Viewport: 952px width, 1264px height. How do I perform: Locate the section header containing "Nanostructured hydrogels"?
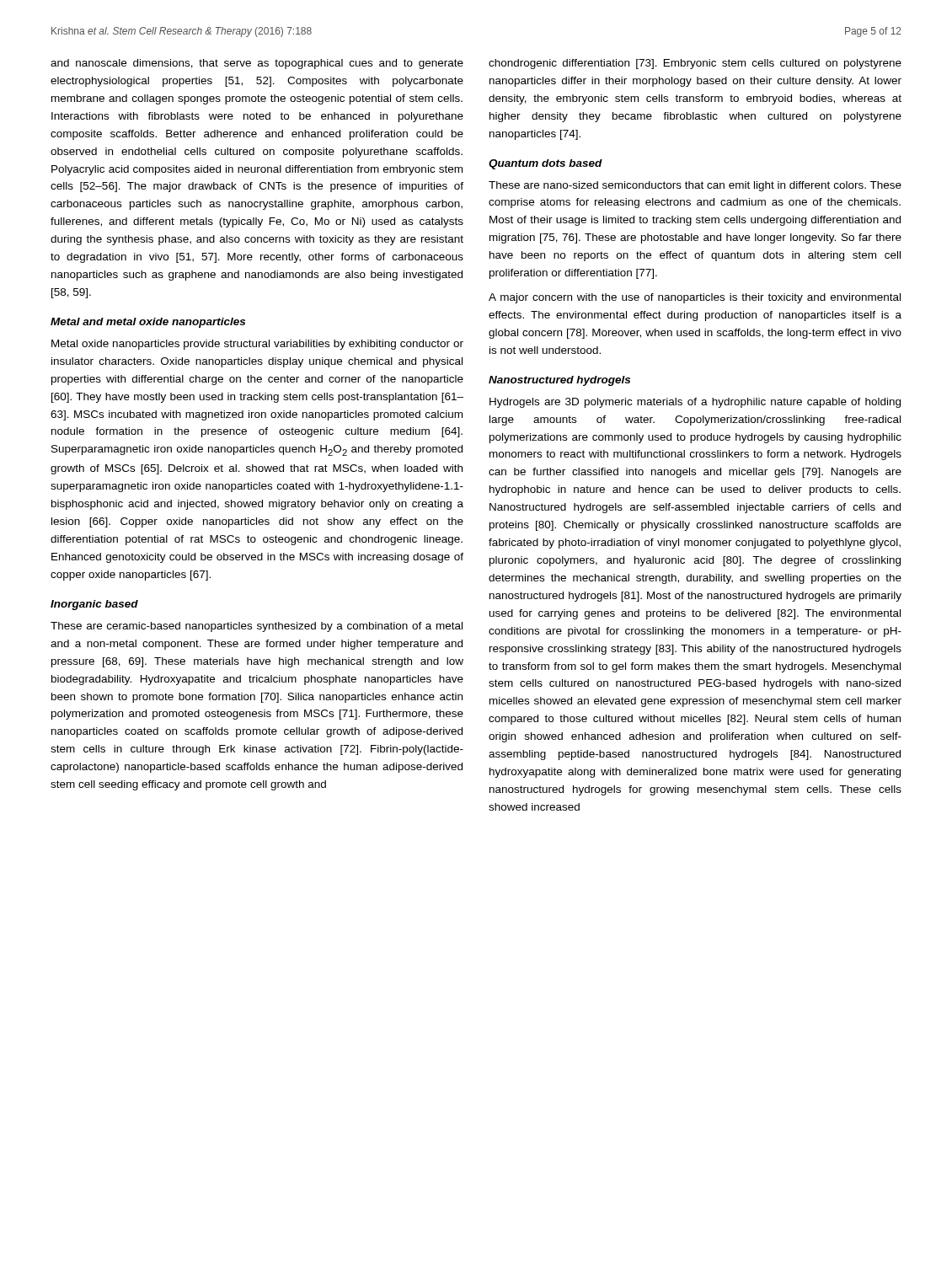tap(559, 381)
